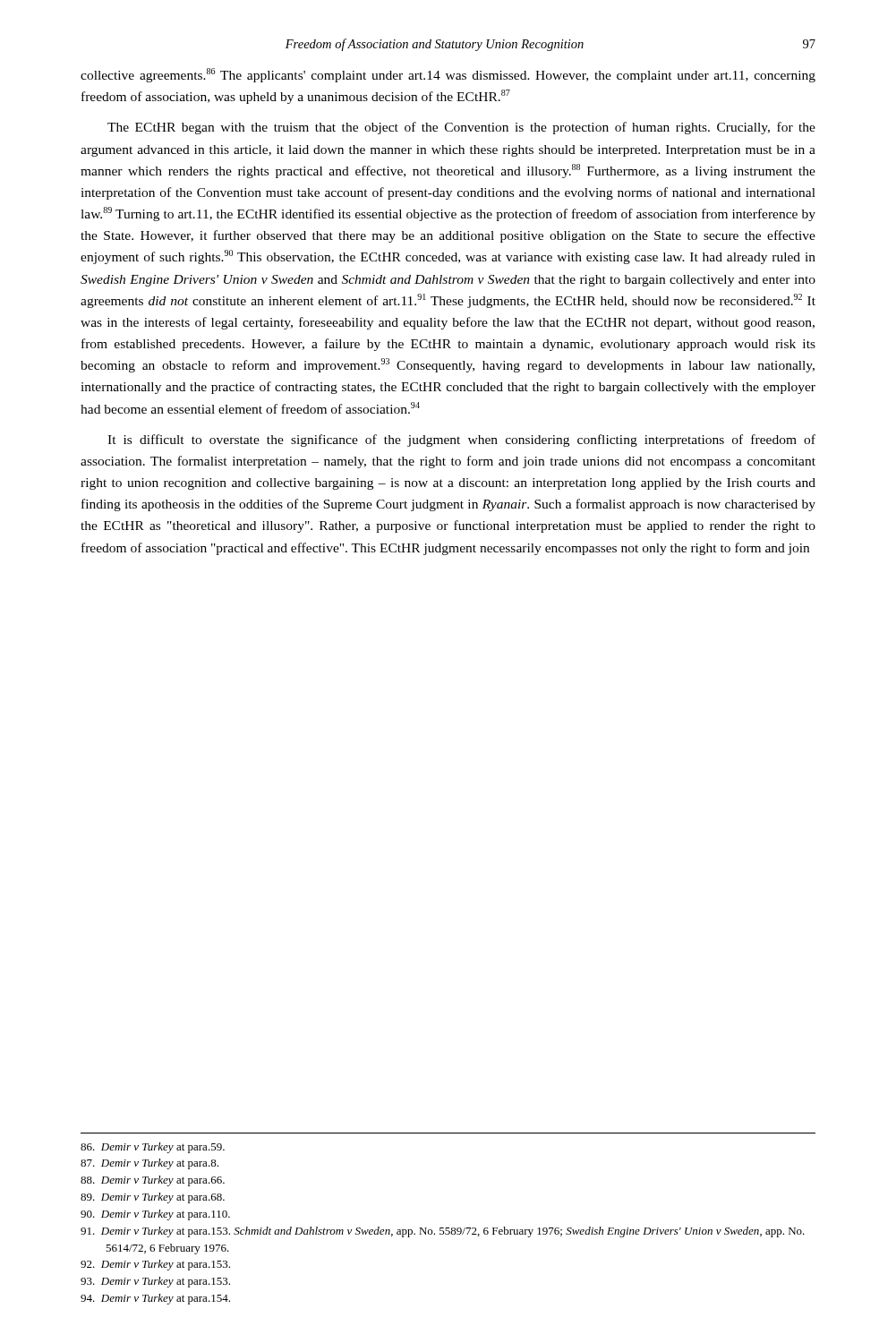Find the footnote containing "Demir v Turkey at para.59."

click(153, 1146)
